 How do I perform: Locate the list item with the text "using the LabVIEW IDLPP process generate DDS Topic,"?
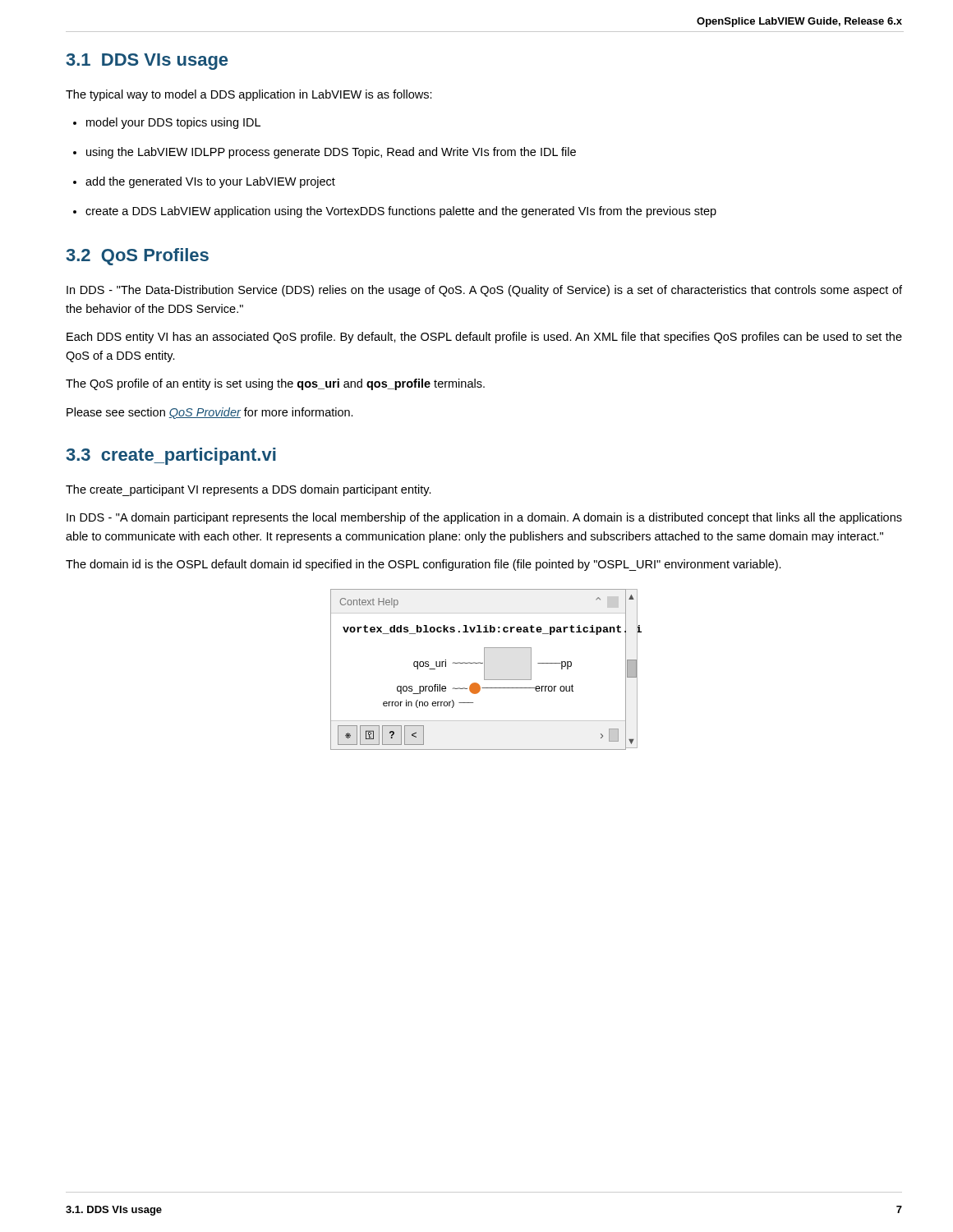494,153
